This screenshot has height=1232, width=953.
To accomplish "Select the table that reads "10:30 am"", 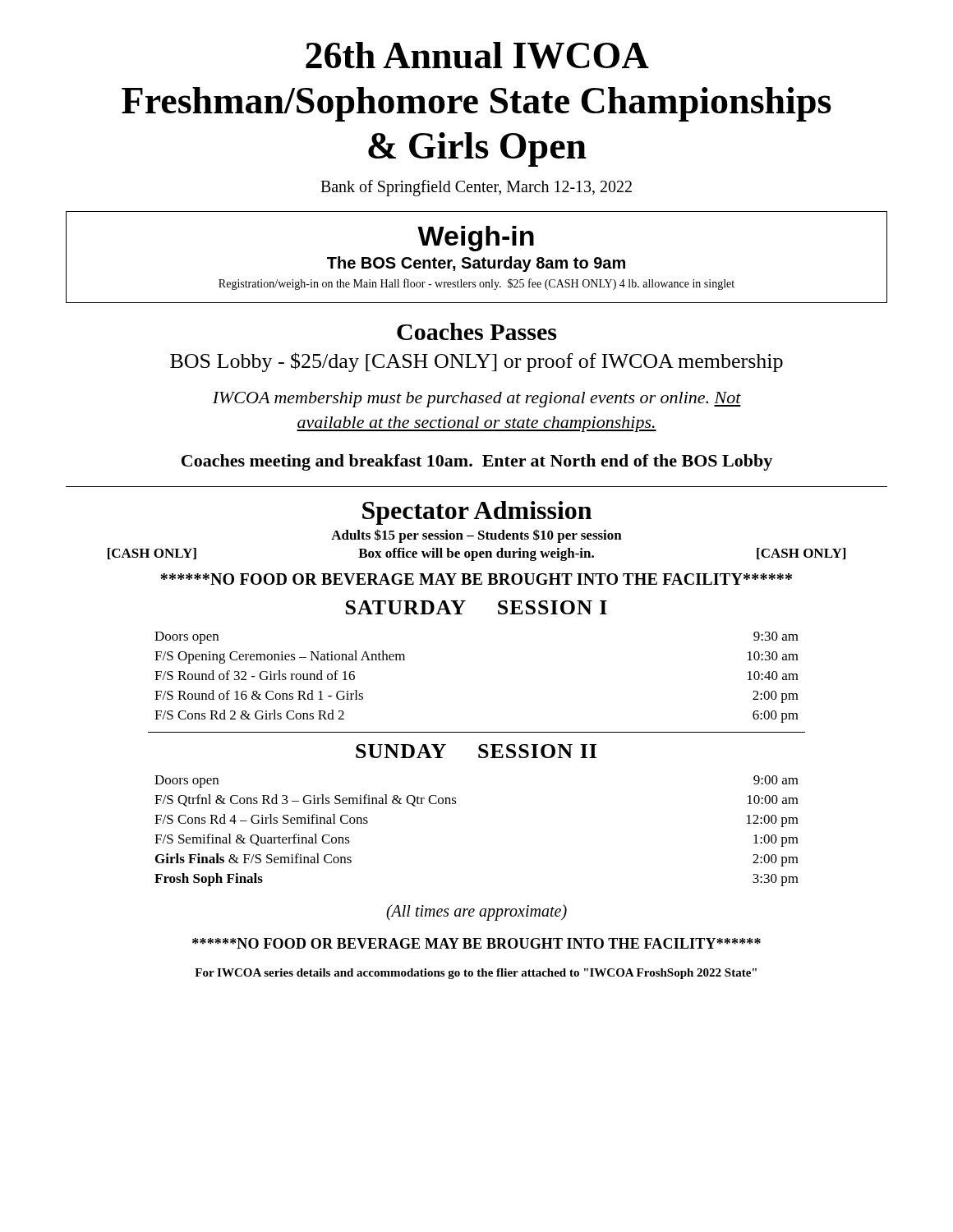I will pos(476,676).
